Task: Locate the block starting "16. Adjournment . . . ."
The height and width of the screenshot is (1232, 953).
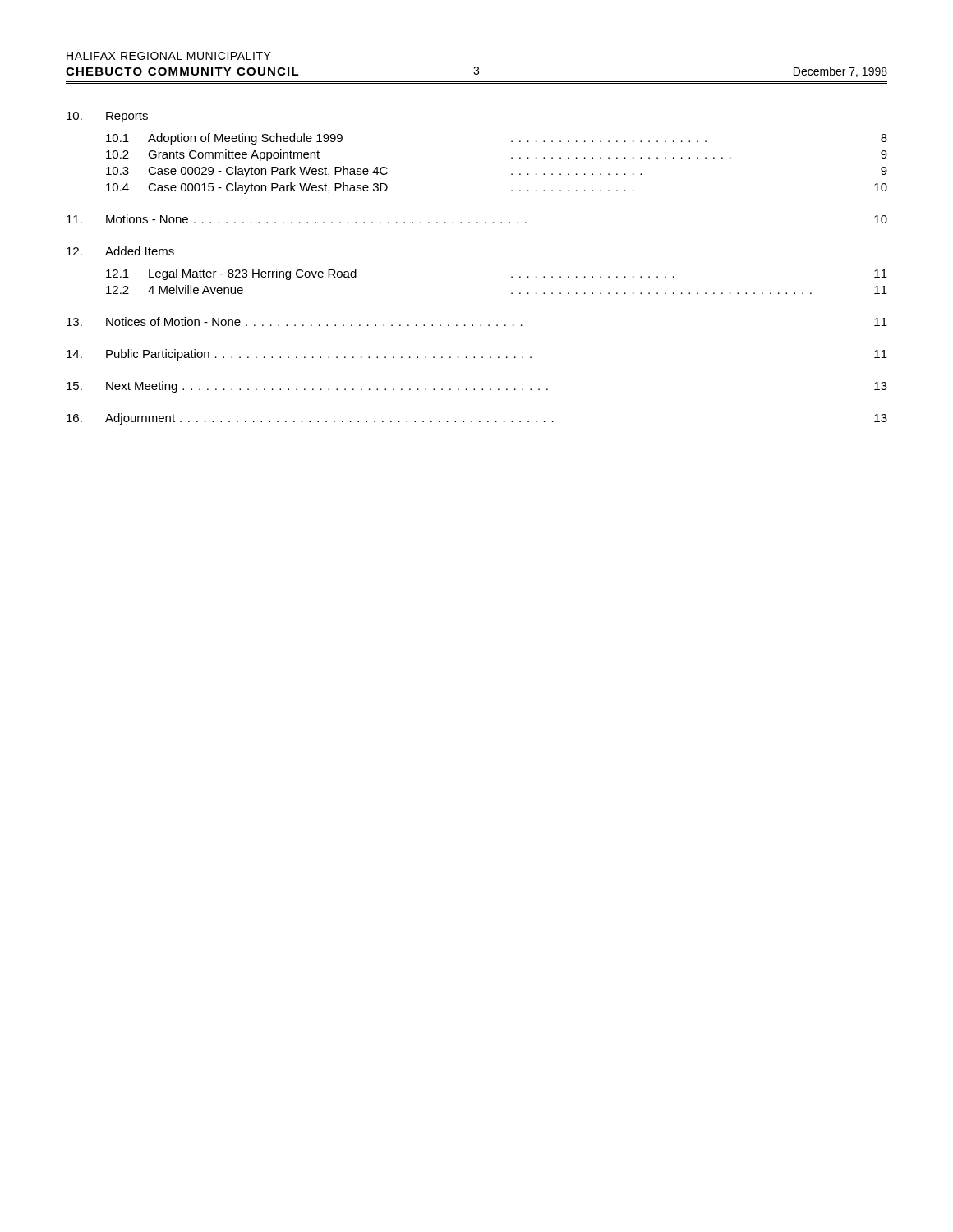Action: coord(476,418)
